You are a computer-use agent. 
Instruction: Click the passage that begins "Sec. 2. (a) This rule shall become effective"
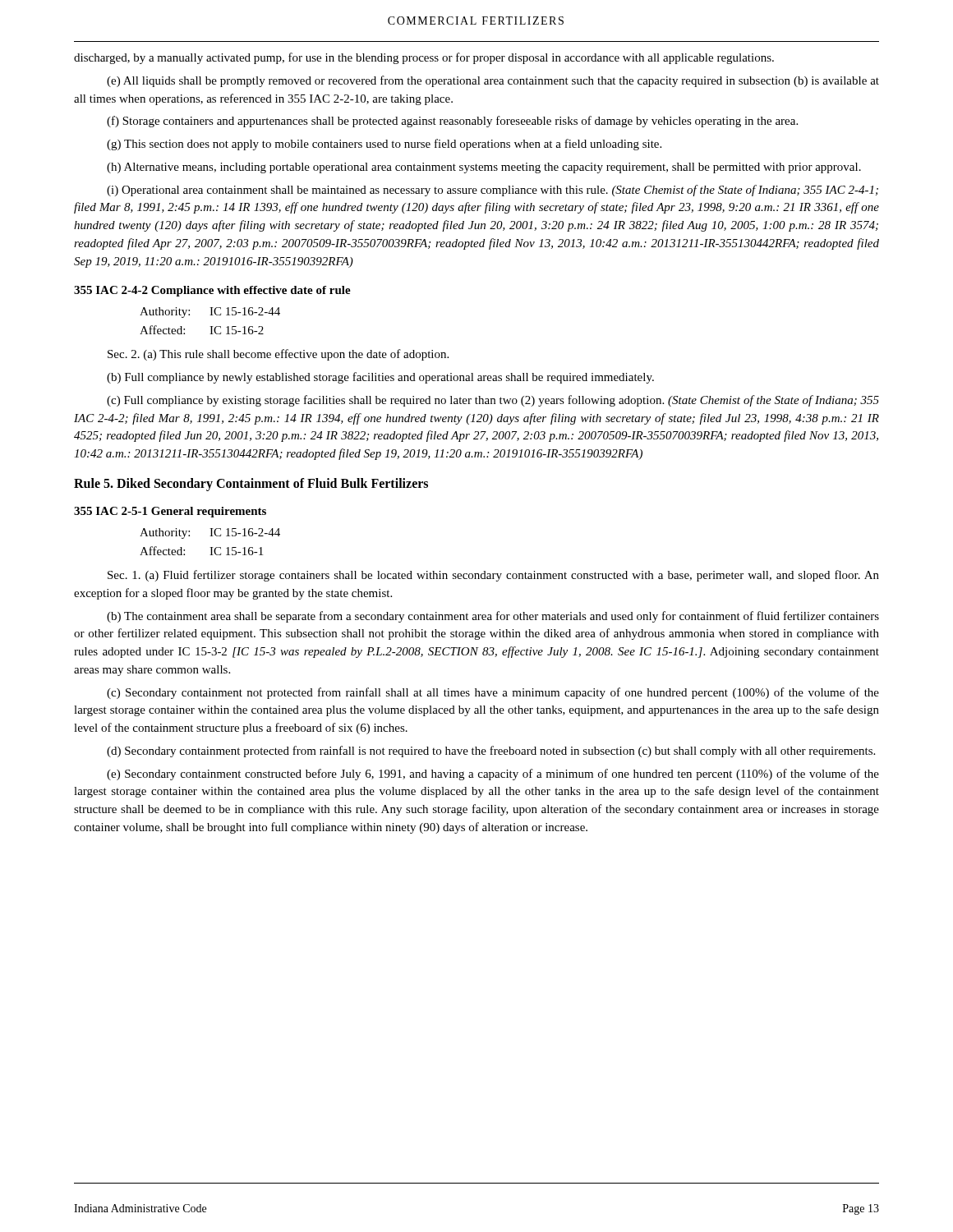pos(278,355)
